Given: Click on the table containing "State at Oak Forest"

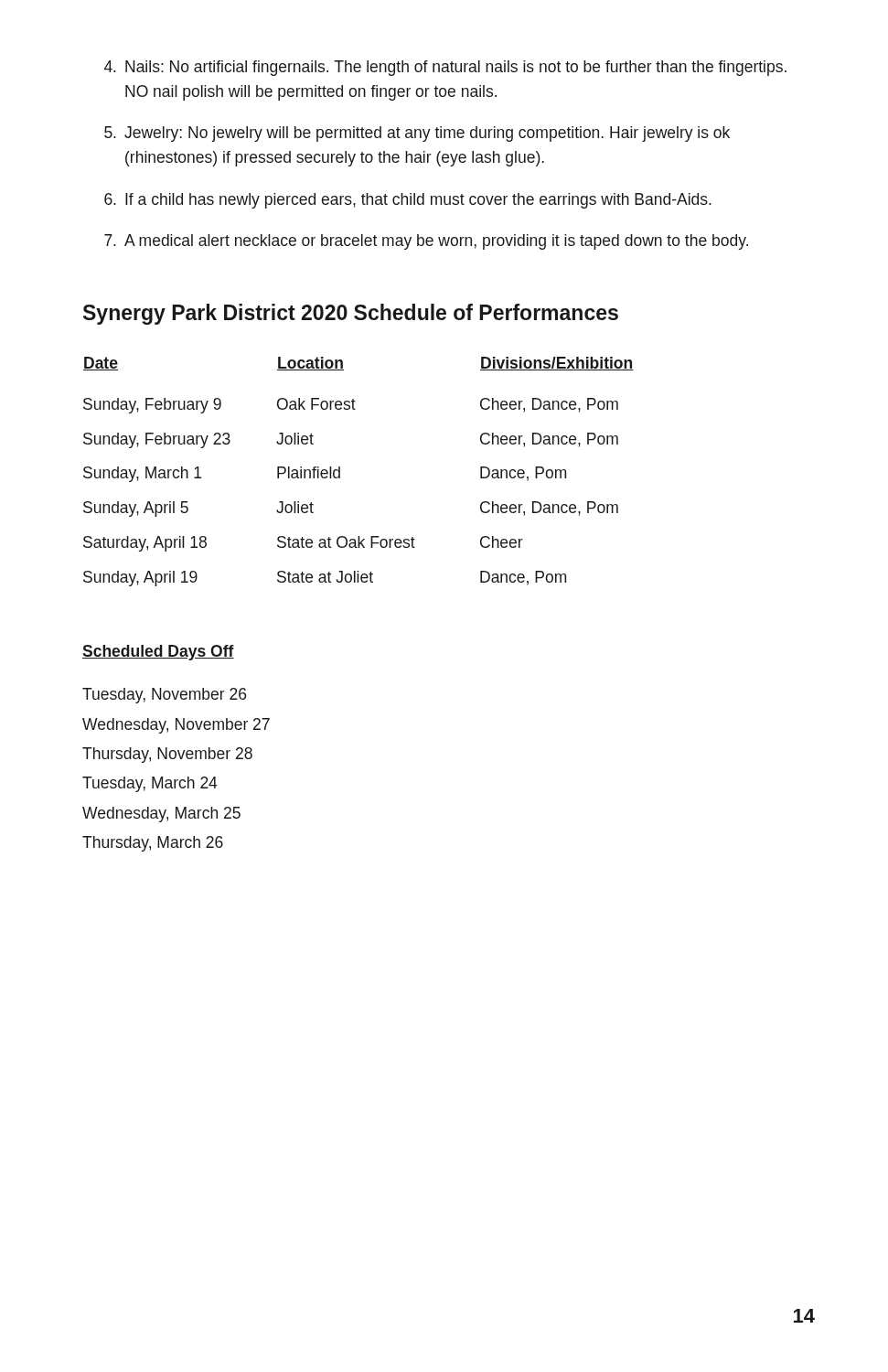Looking at the screenshot, I should 449,474.
